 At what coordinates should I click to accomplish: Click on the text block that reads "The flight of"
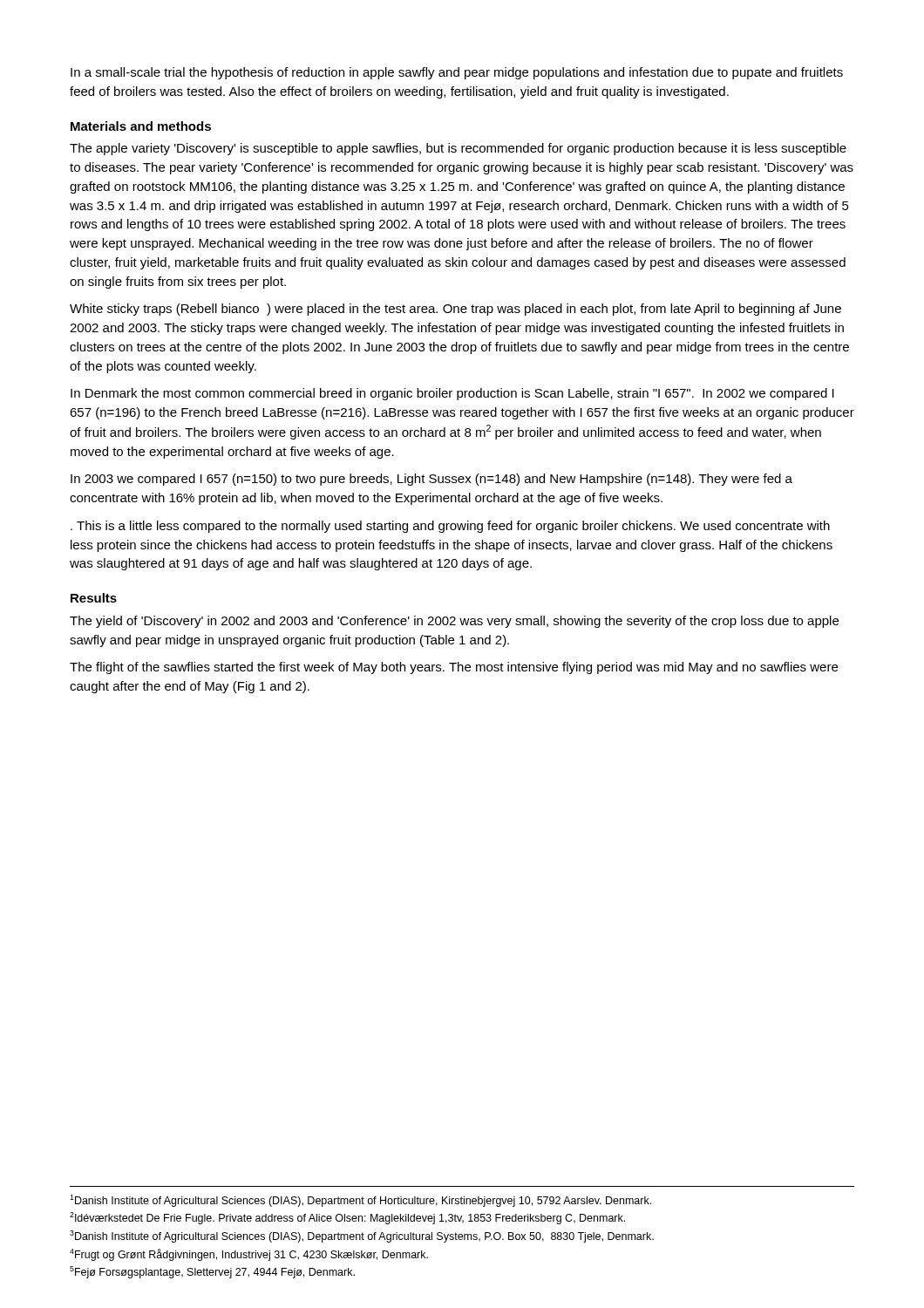454,676
